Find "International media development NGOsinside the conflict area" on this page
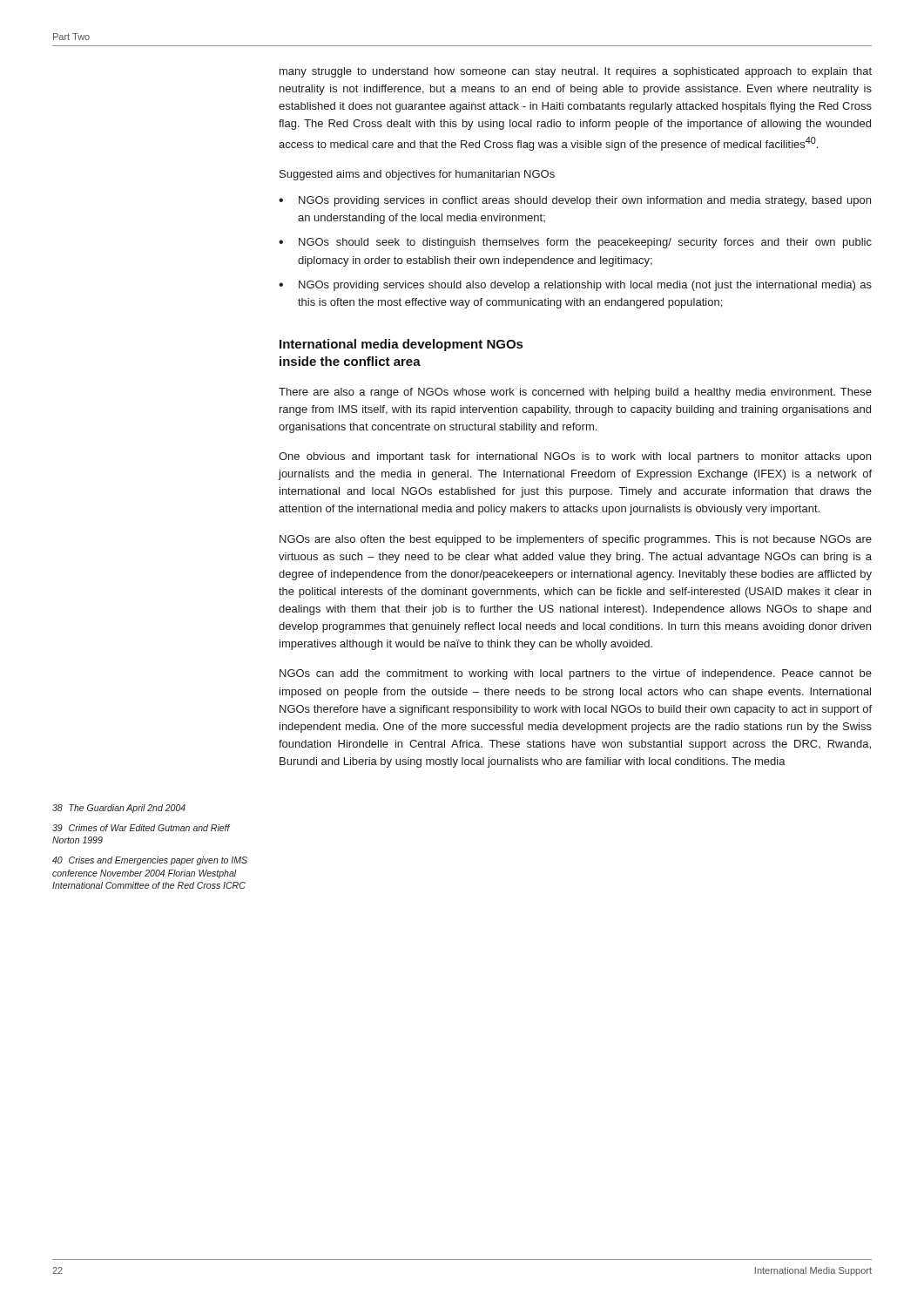This screenshot has width=924, height=1307. (x=401, y=353)
